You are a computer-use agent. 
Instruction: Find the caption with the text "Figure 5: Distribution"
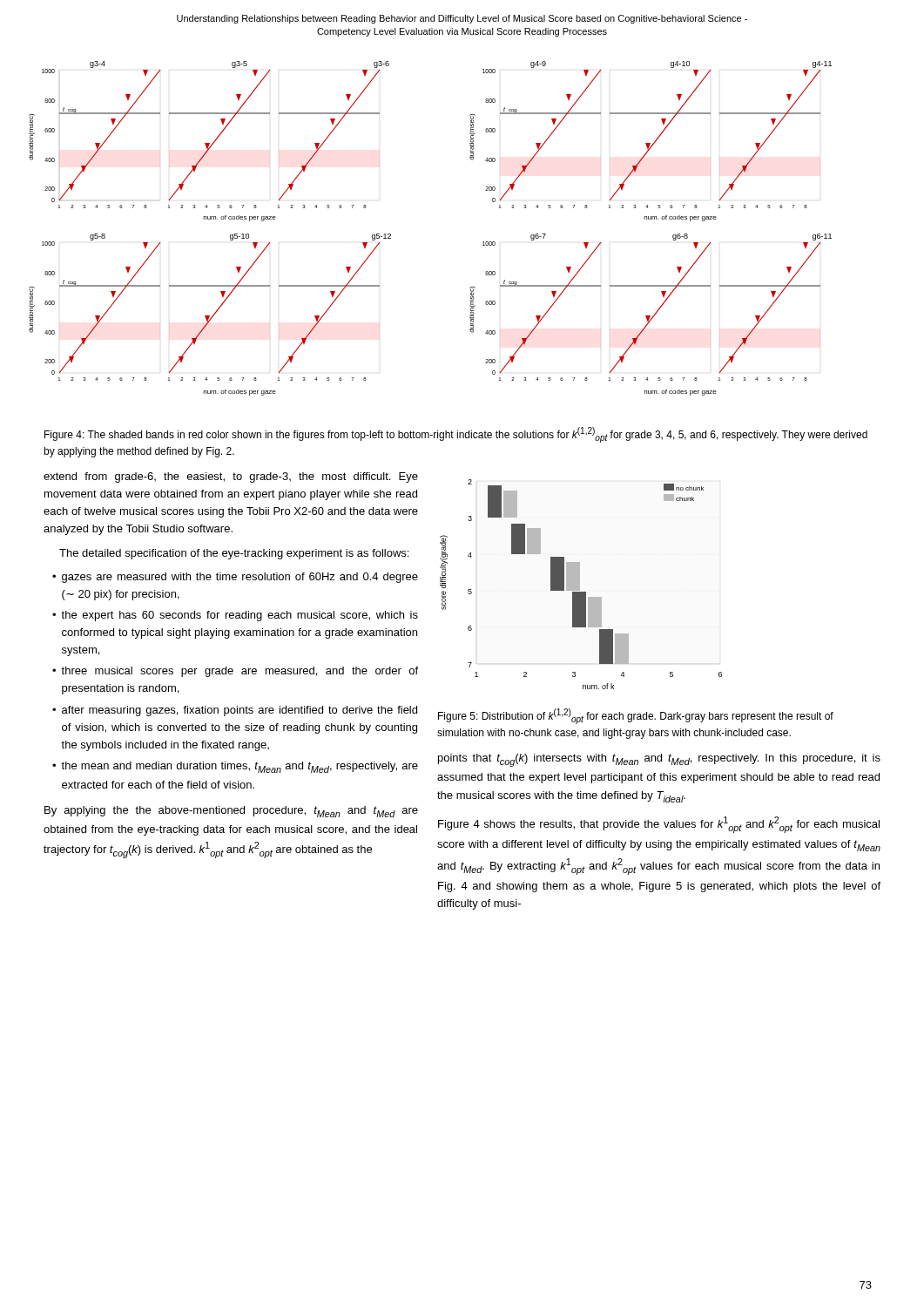coord(635,723)
